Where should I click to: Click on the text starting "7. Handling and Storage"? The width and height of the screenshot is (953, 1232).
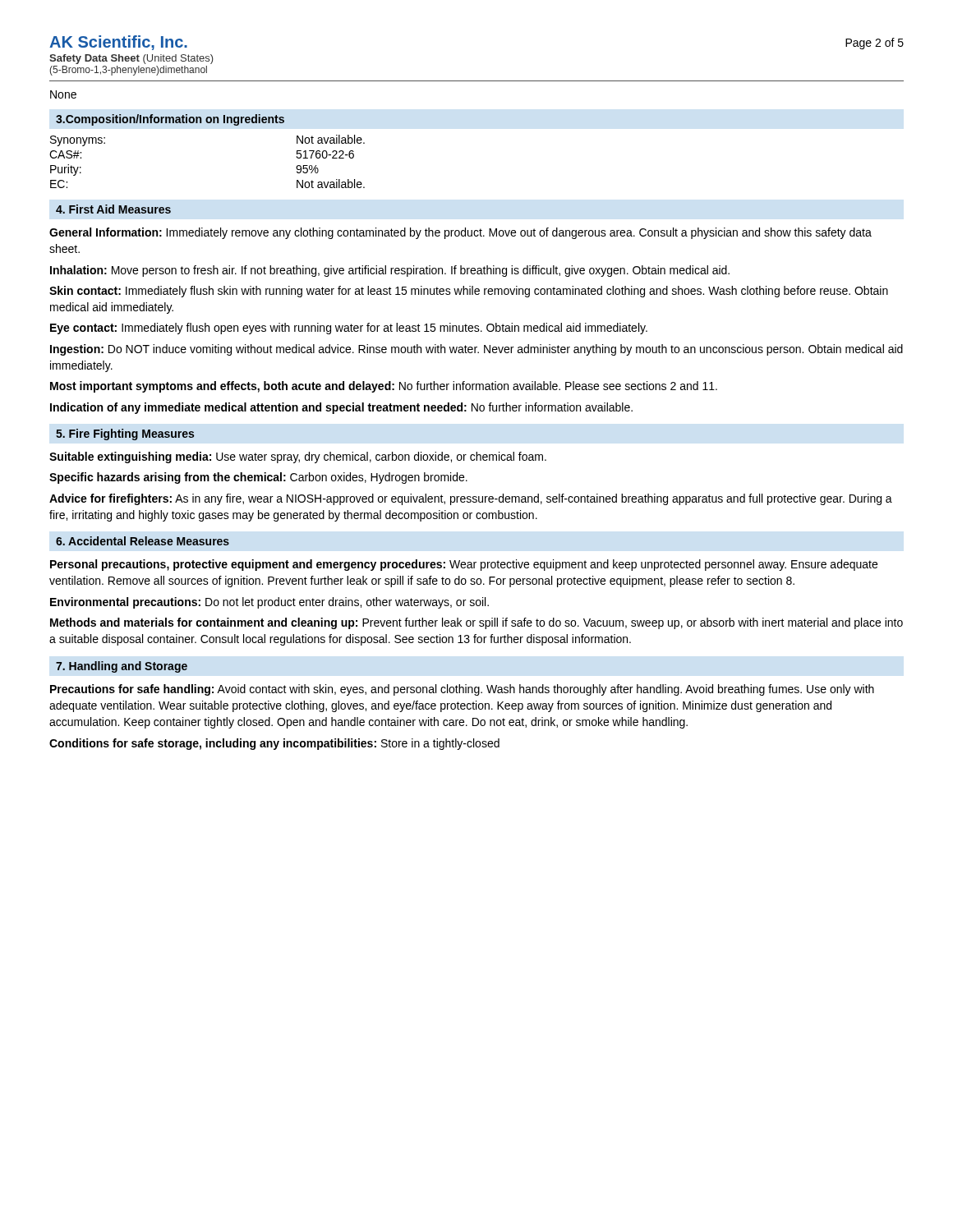coord(122,666)
